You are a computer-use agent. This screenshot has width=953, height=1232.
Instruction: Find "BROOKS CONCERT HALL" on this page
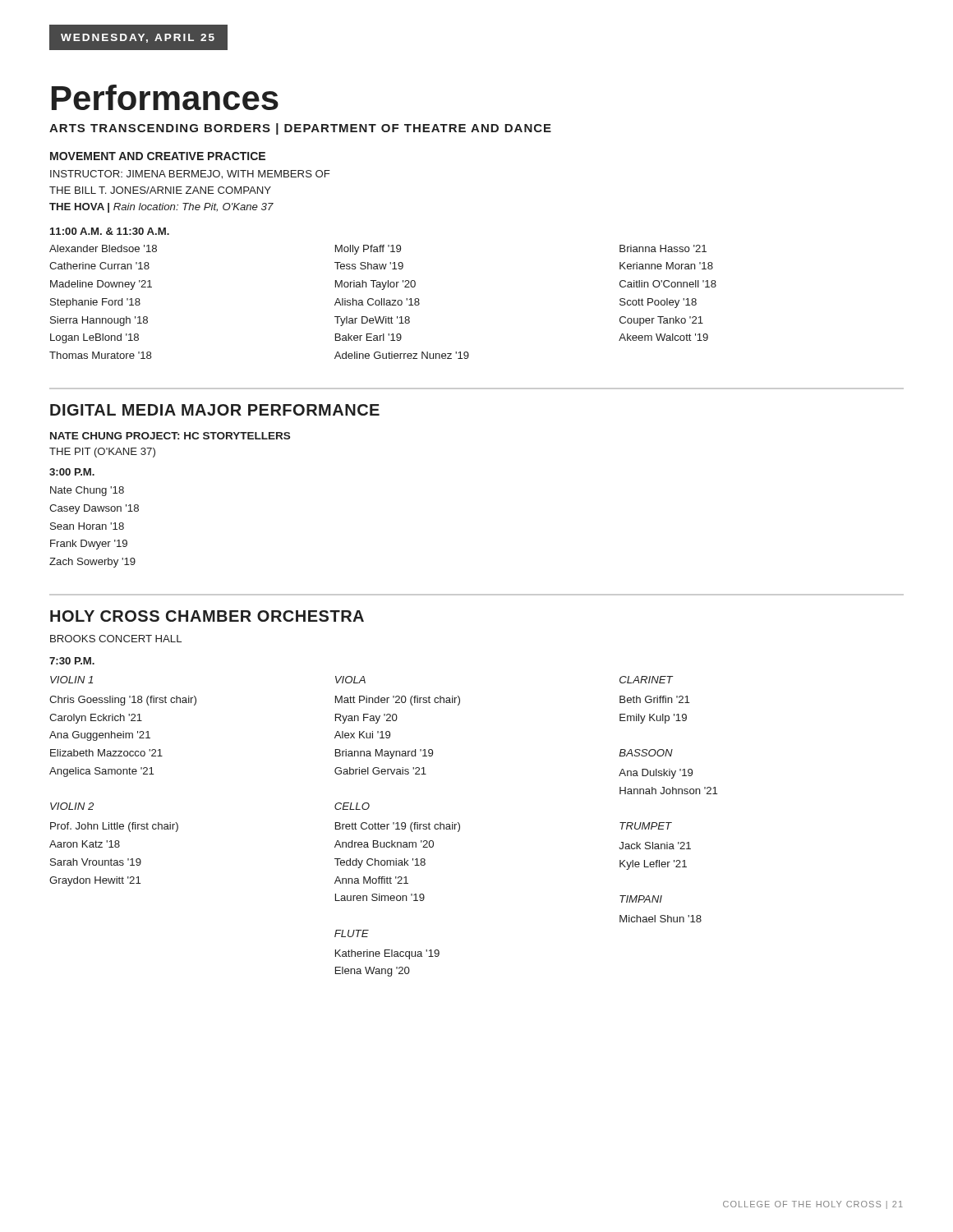(x=116, y=639)
